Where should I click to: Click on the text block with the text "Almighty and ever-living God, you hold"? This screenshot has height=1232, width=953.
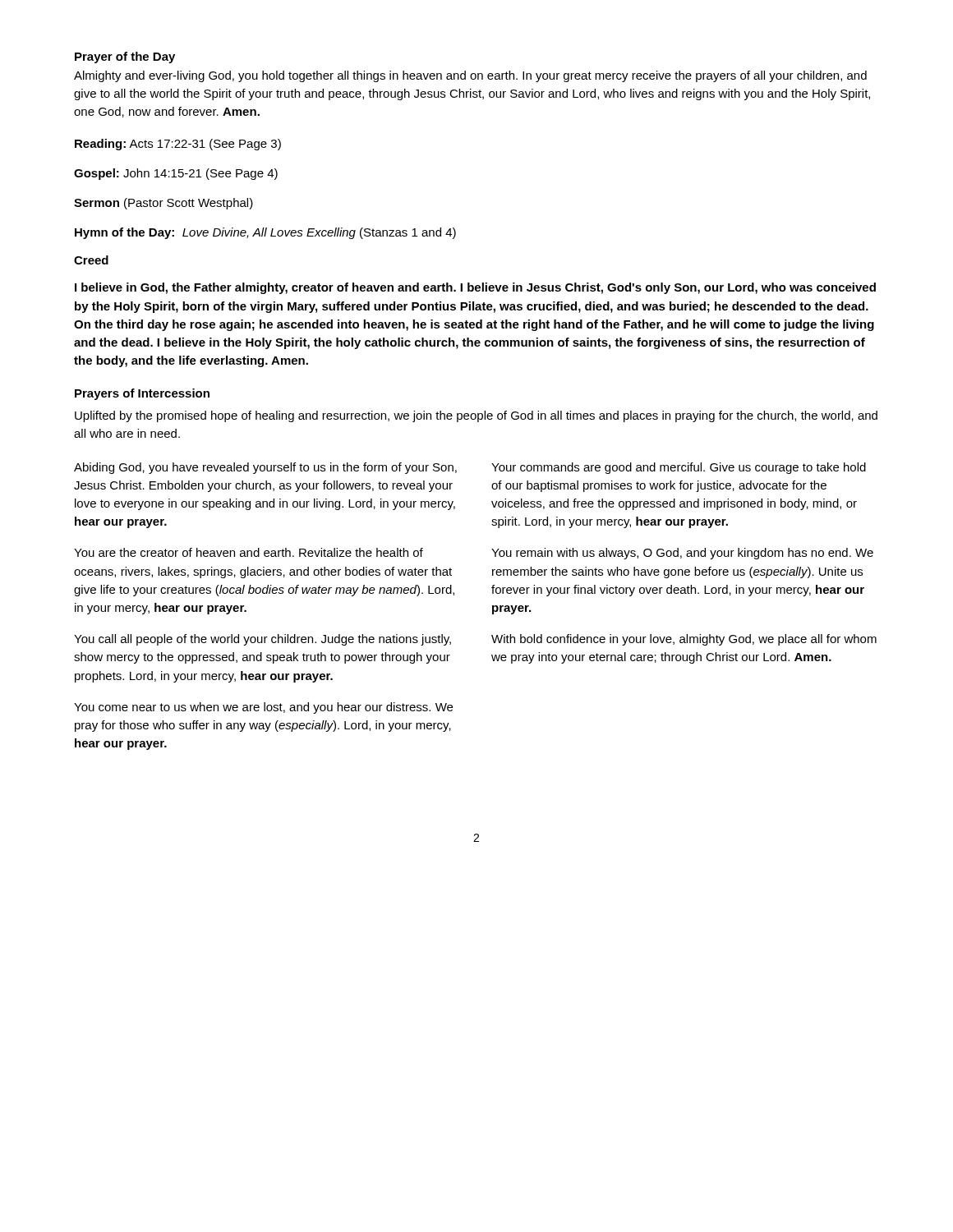click(473, 93)
